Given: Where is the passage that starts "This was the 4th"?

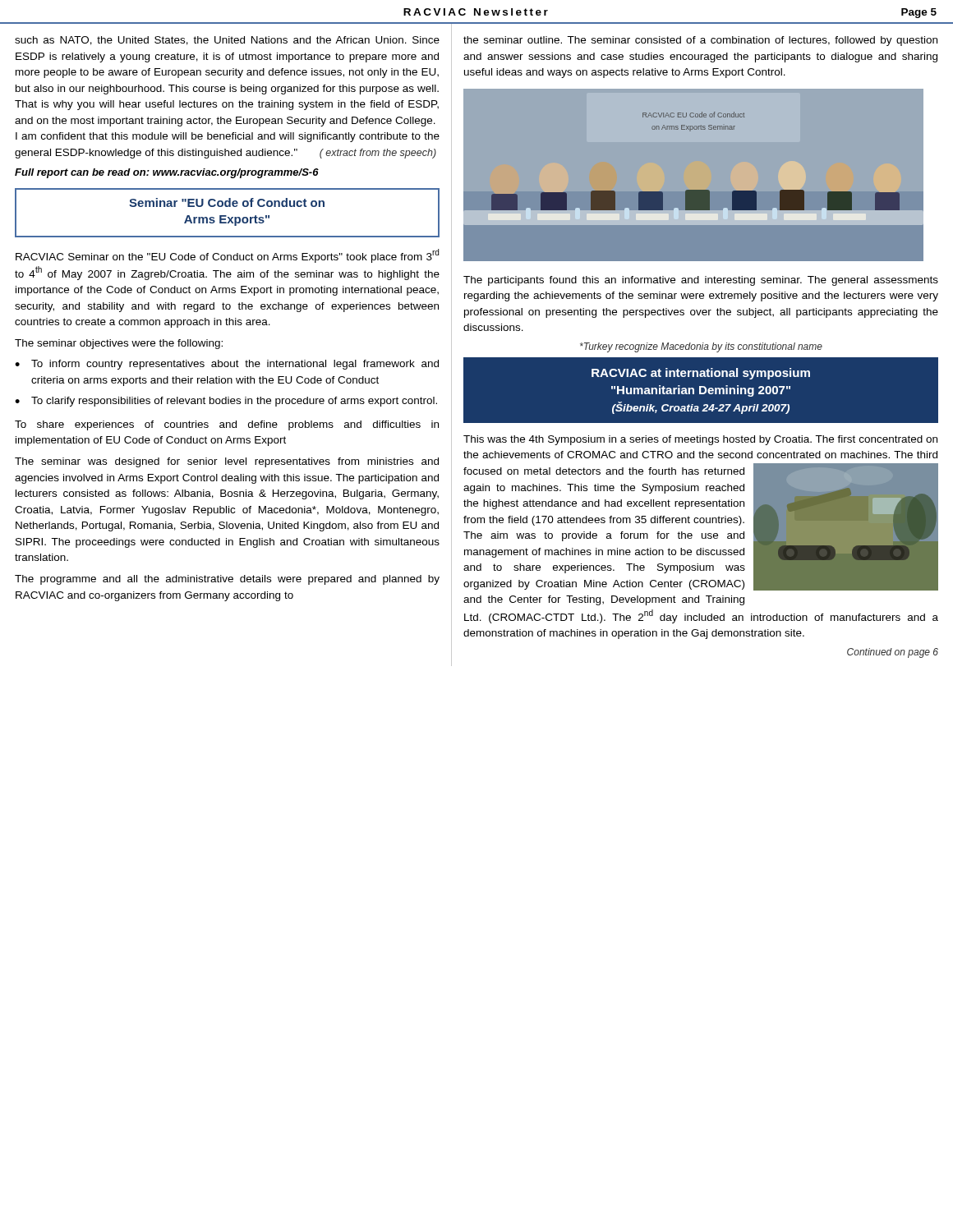Looking at the screenshot, I should point(701,536).
